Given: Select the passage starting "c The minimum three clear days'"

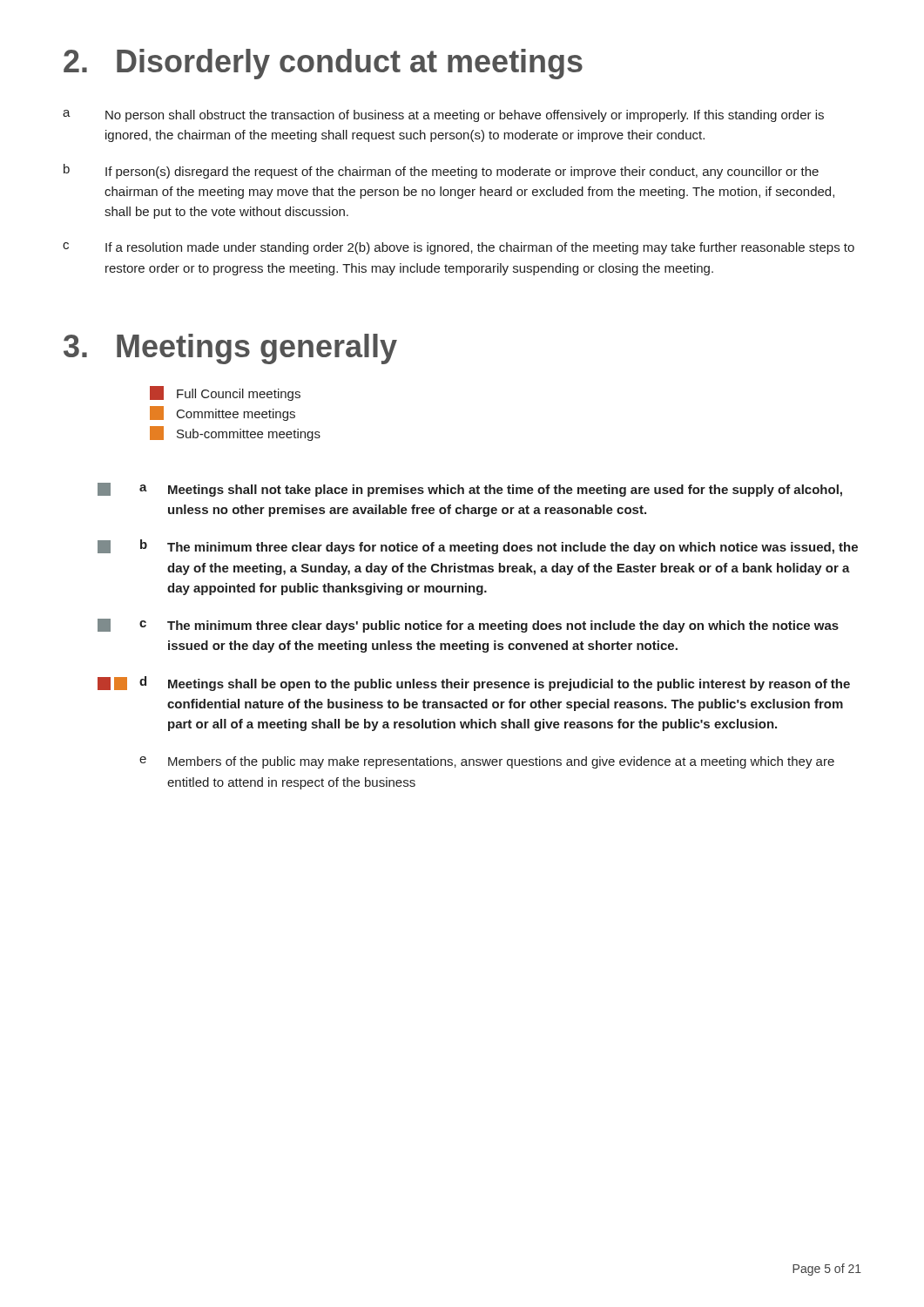Looking at the screenshot, I should 479,635.
